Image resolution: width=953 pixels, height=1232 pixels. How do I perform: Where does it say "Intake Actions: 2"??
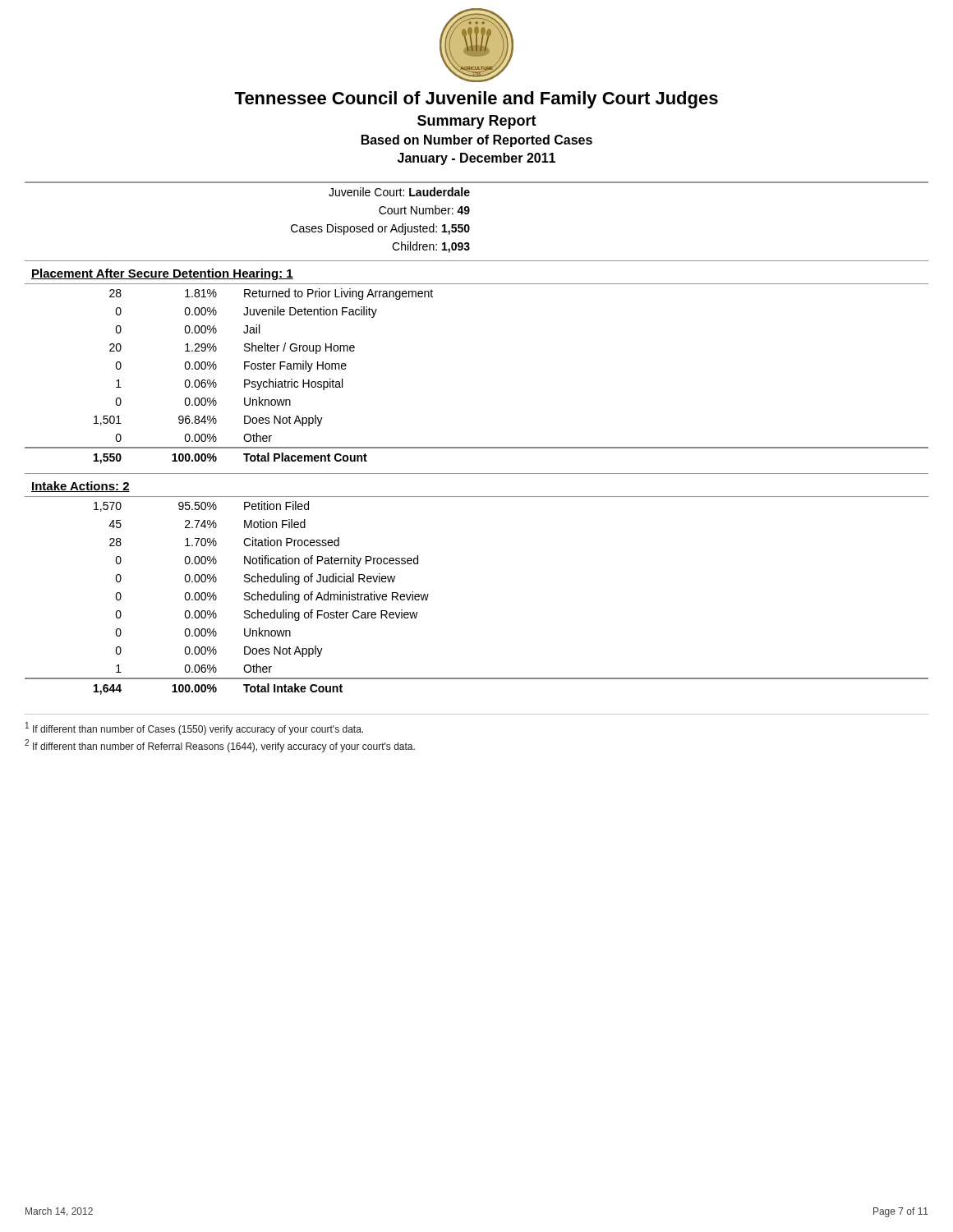point(80,485)
